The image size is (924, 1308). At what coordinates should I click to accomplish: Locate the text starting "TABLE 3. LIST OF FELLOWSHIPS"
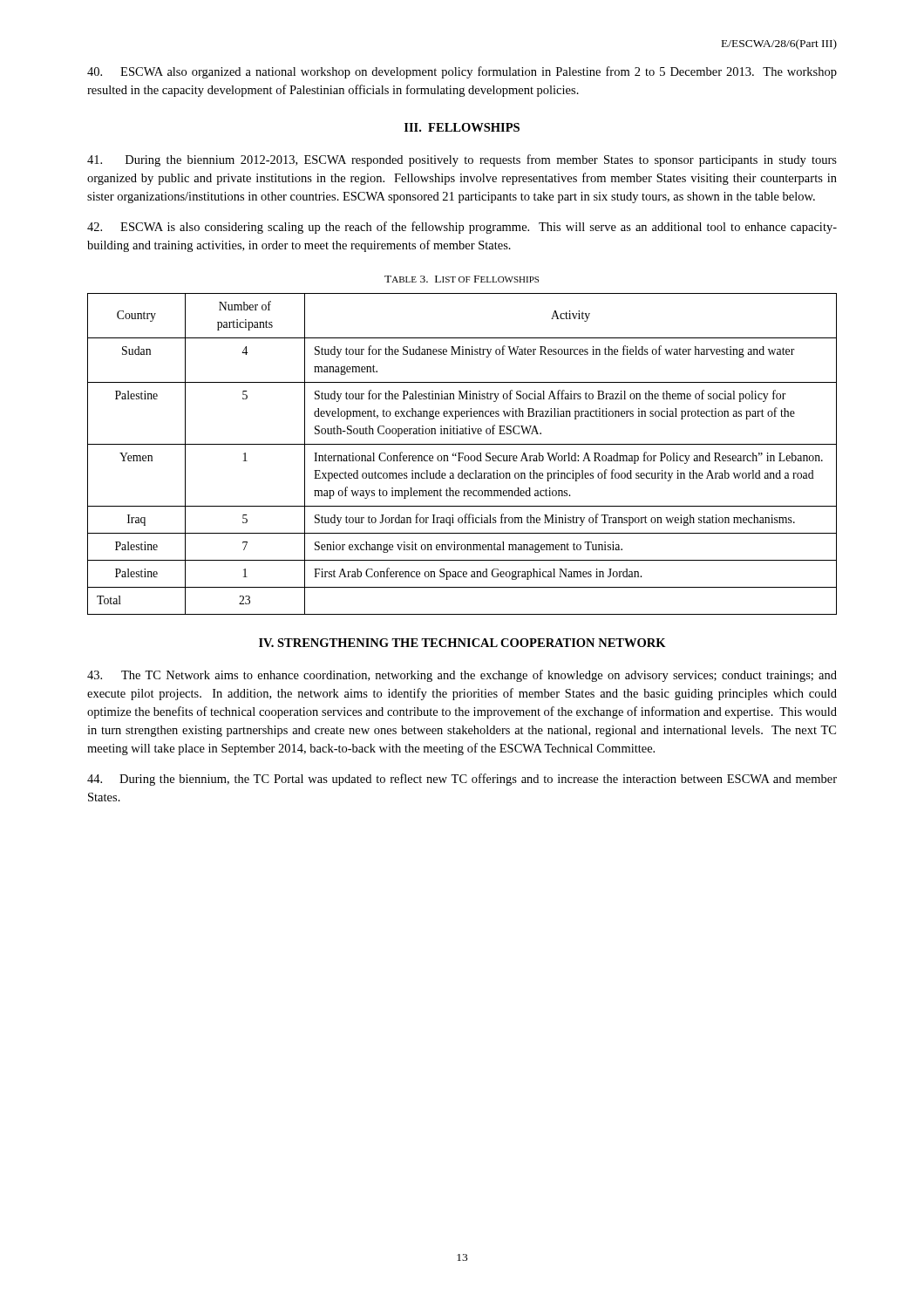point(462,279)
